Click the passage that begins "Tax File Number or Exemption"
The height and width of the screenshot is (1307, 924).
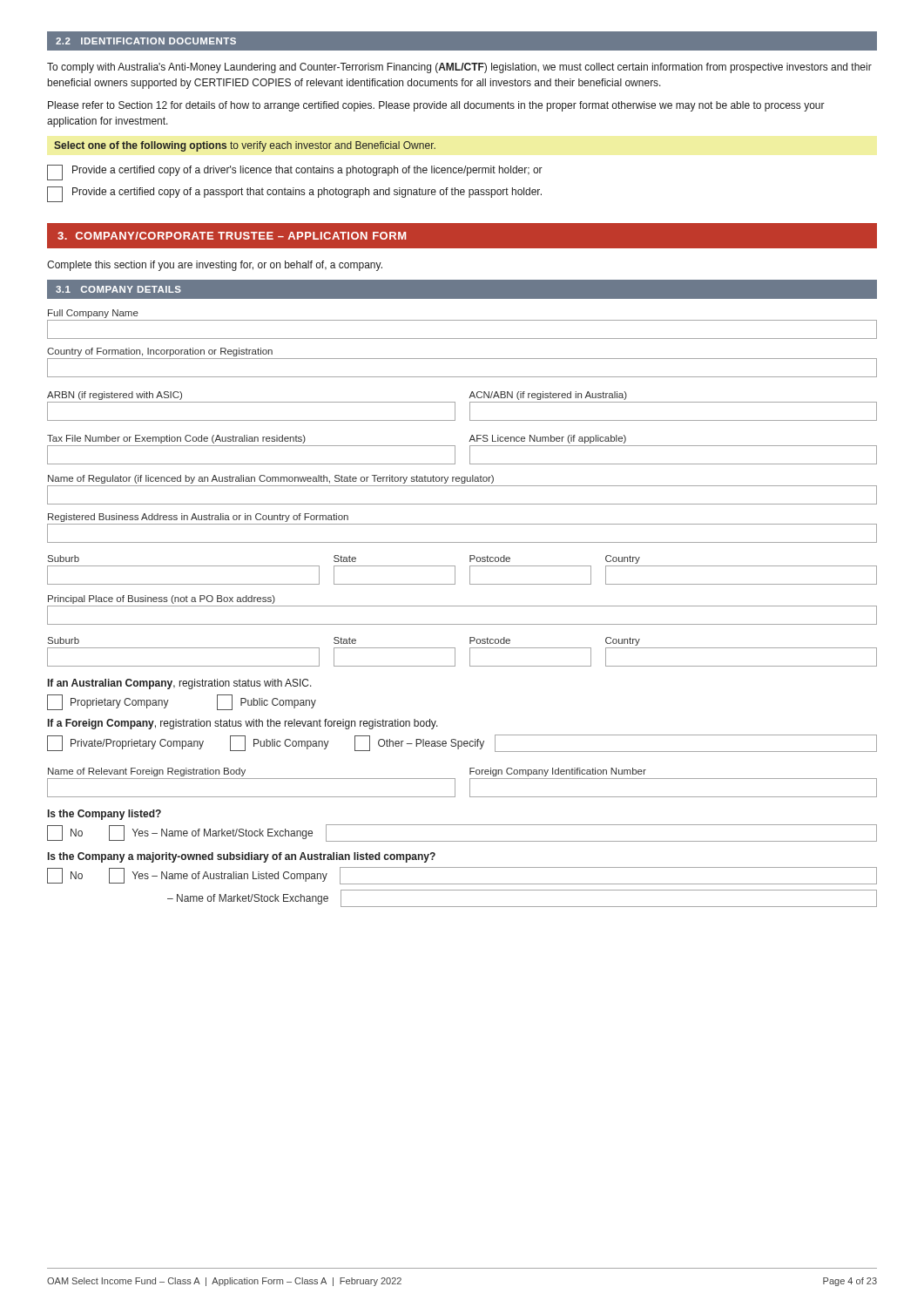tap(462, 446)
